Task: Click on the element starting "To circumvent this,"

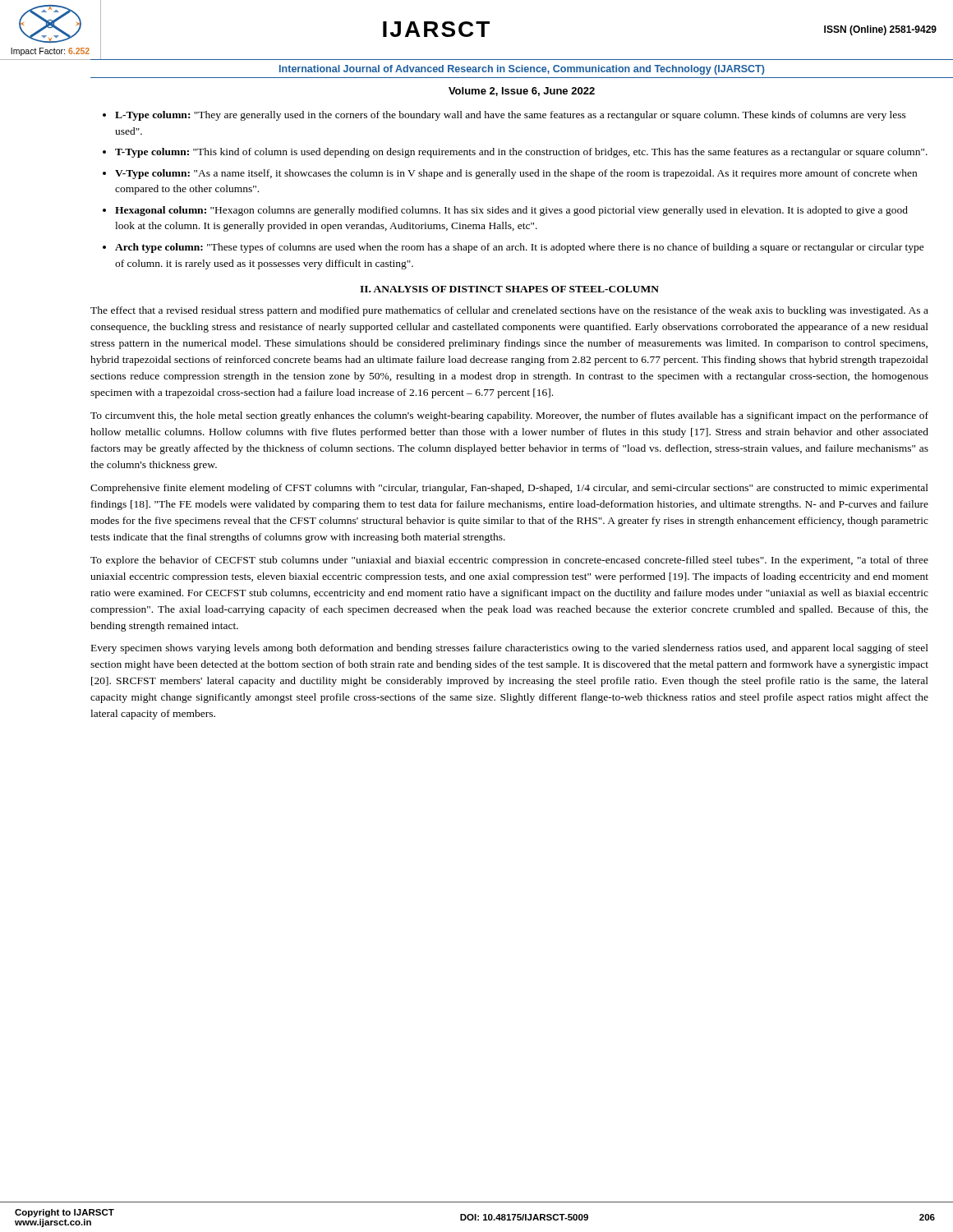Action: pos(509,440)
